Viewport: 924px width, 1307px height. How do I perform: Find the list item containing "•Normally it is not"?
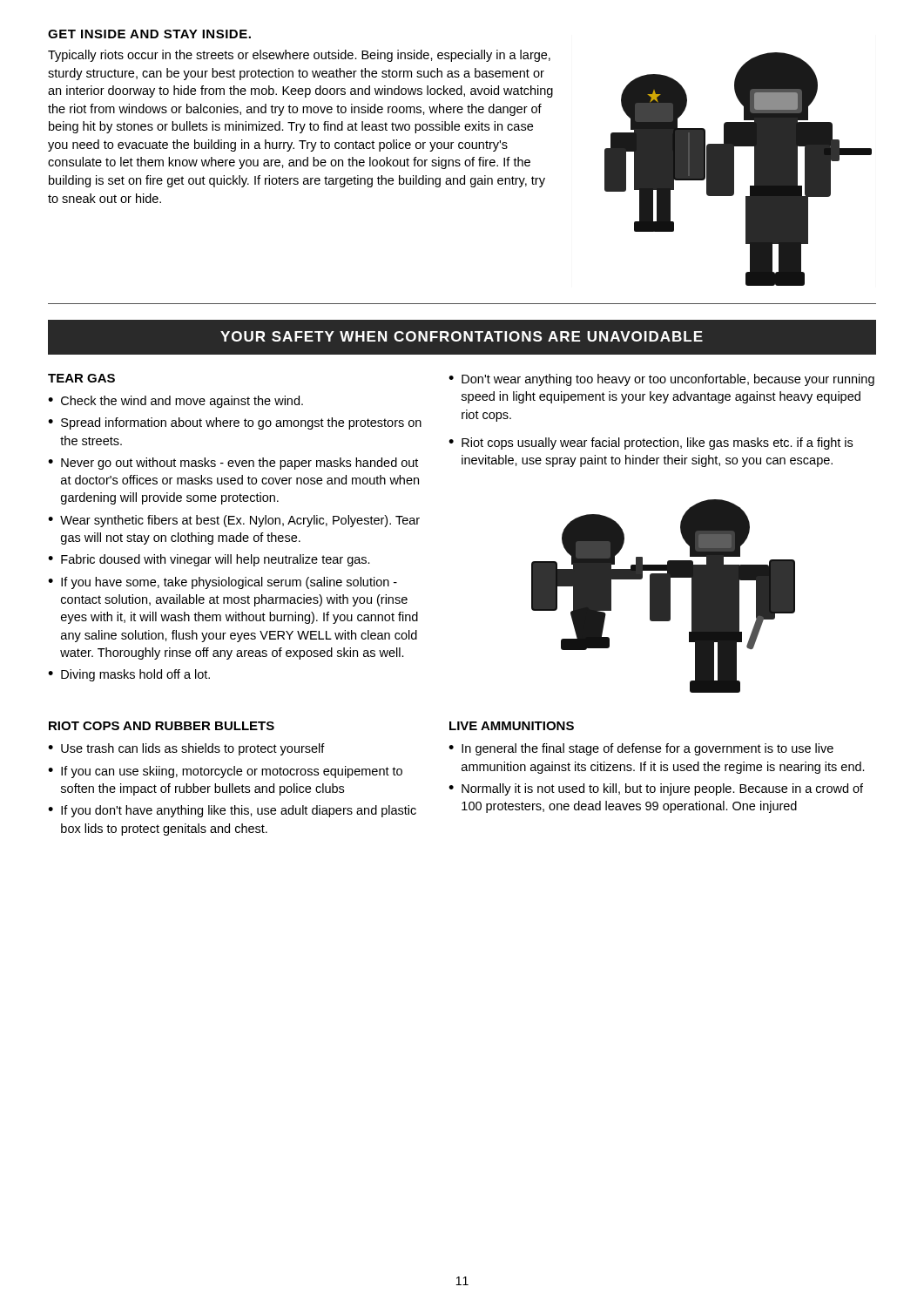coord(662,798)
